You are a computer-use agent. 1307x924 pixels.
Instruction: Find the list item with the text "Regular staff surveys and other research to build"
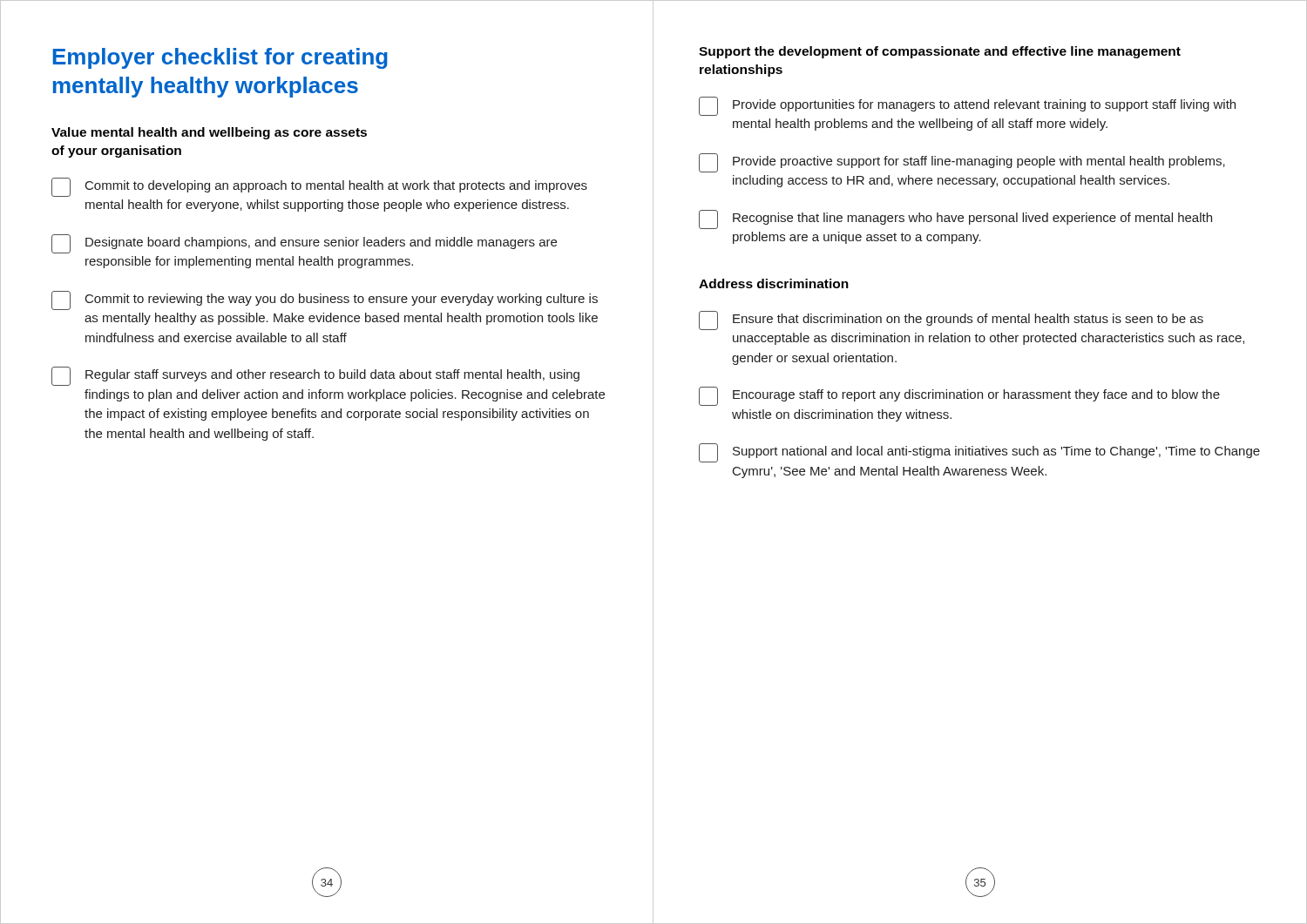pyautogui.click(x=329, y=404)
